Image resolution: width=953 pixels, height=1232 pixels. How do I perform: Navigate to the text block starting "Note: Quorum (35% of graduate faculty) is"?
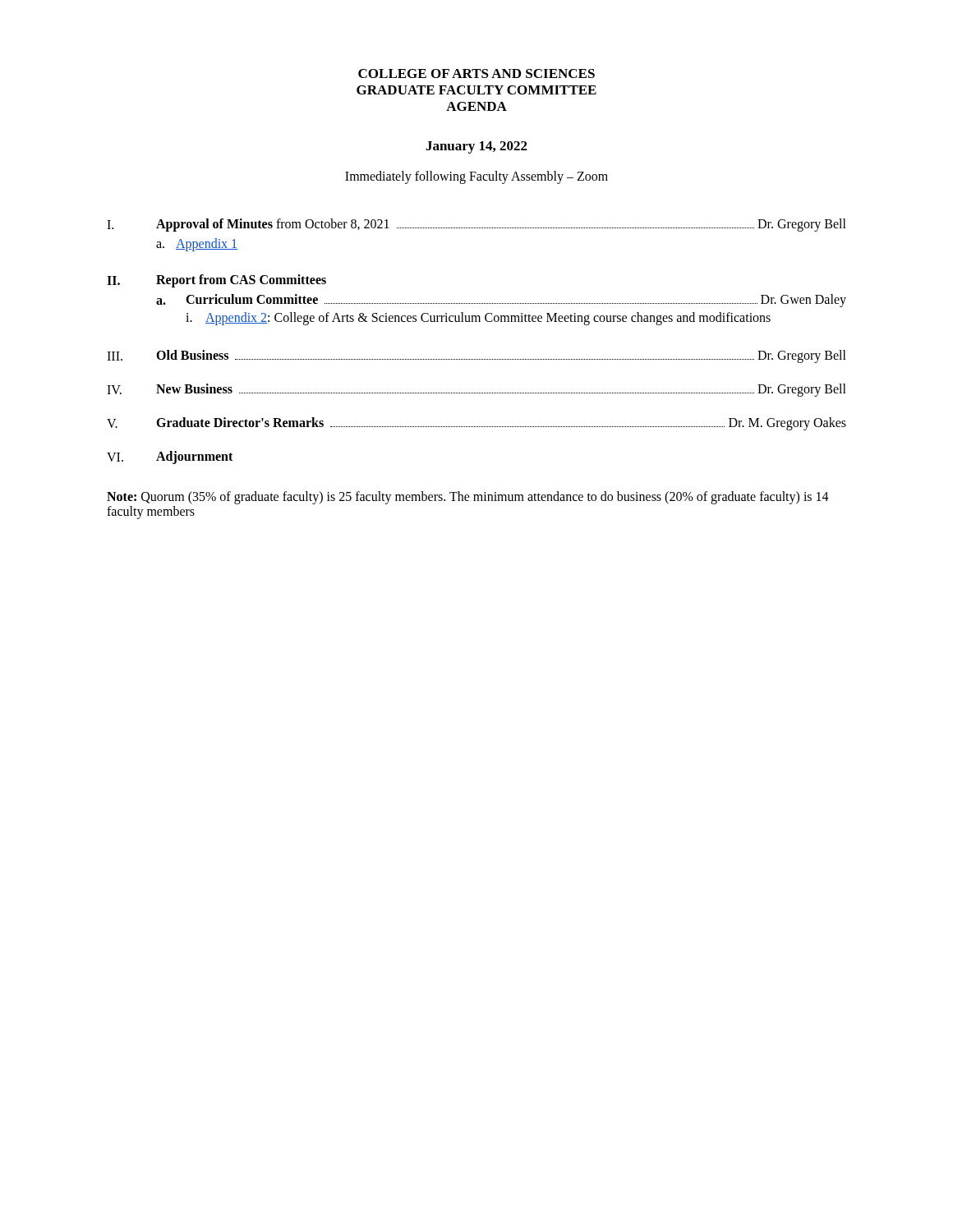click(x=468, y=504)
